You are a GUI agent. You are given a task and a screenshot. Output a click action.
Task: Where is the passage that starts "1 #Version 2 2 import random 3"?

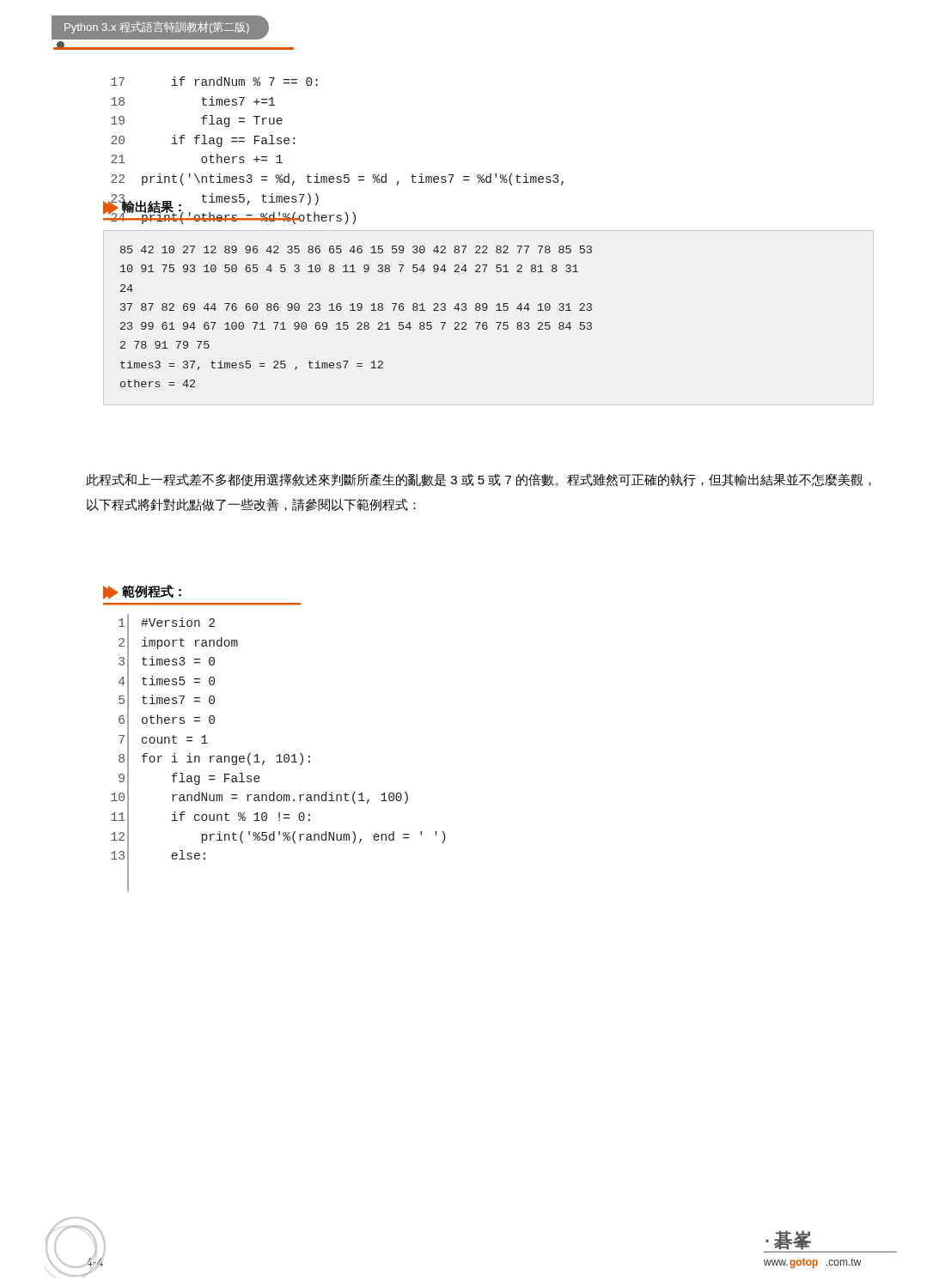275,740
